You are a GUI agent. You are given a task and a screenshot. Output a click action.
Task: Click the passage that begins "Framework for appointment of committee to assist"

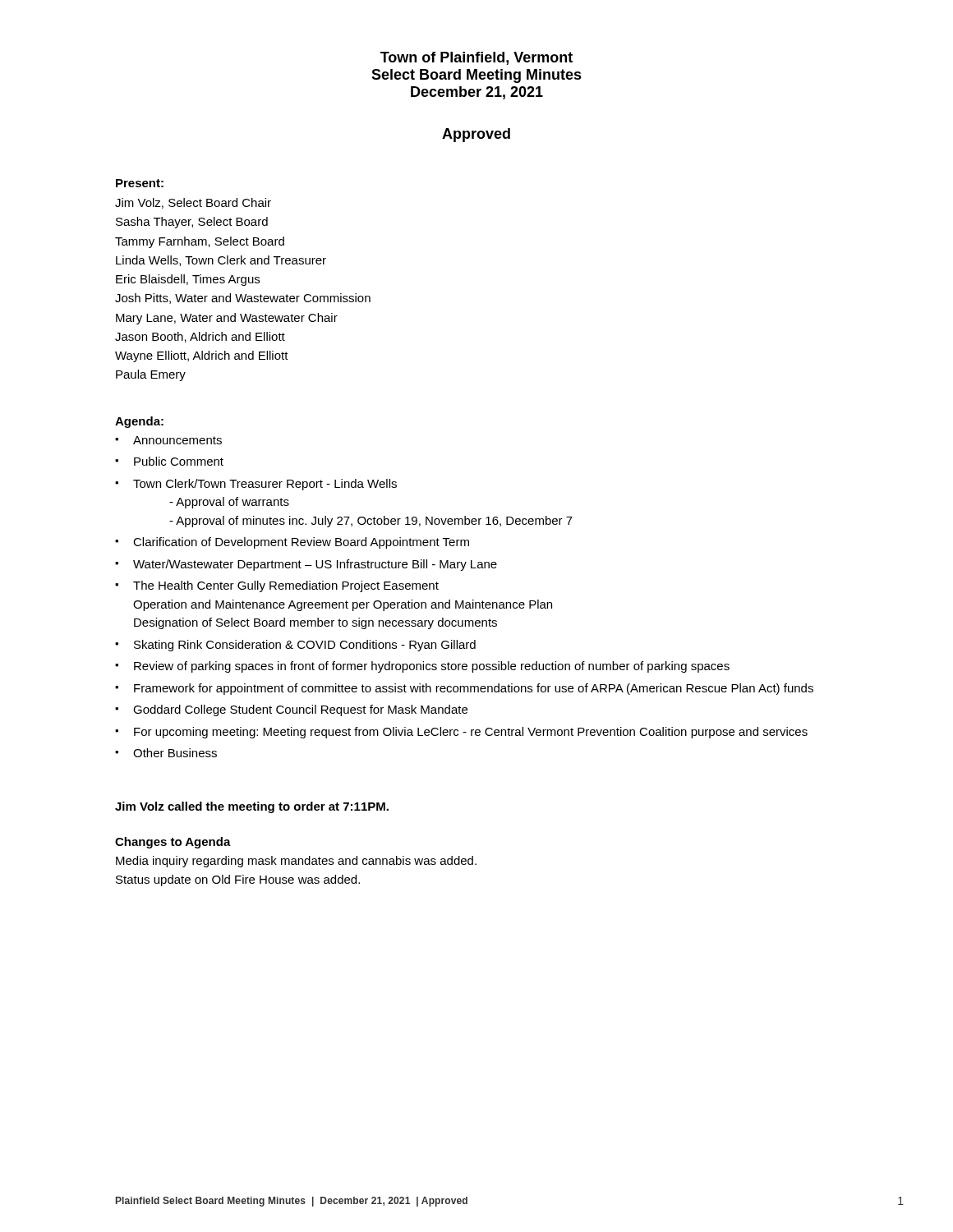tap(476, 688)
